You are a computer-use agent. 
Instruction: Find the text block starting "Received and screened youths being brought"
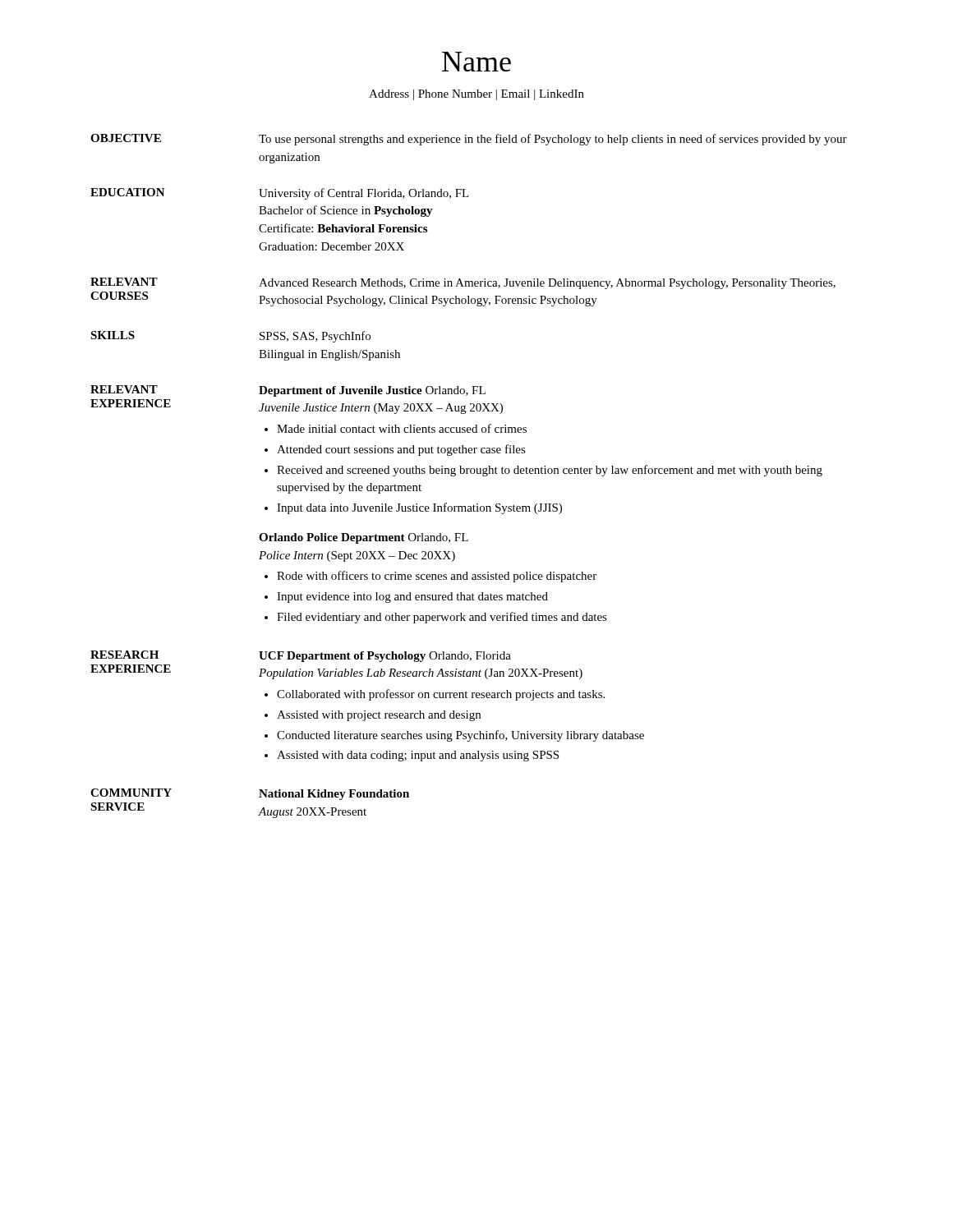point(550,478)
